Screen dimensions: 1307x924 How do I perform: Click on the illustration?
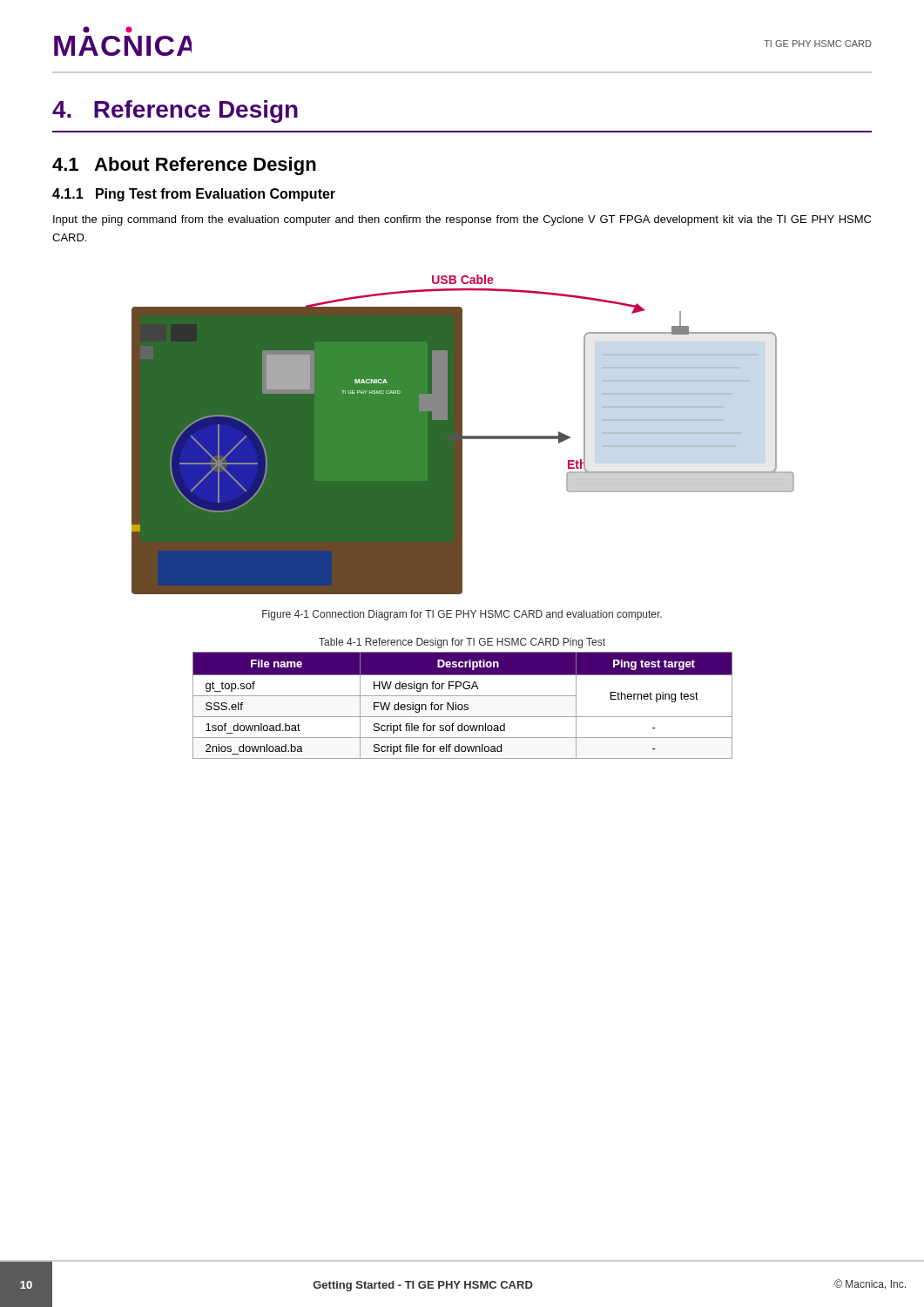pyautogui.click(x=462, y=433)
